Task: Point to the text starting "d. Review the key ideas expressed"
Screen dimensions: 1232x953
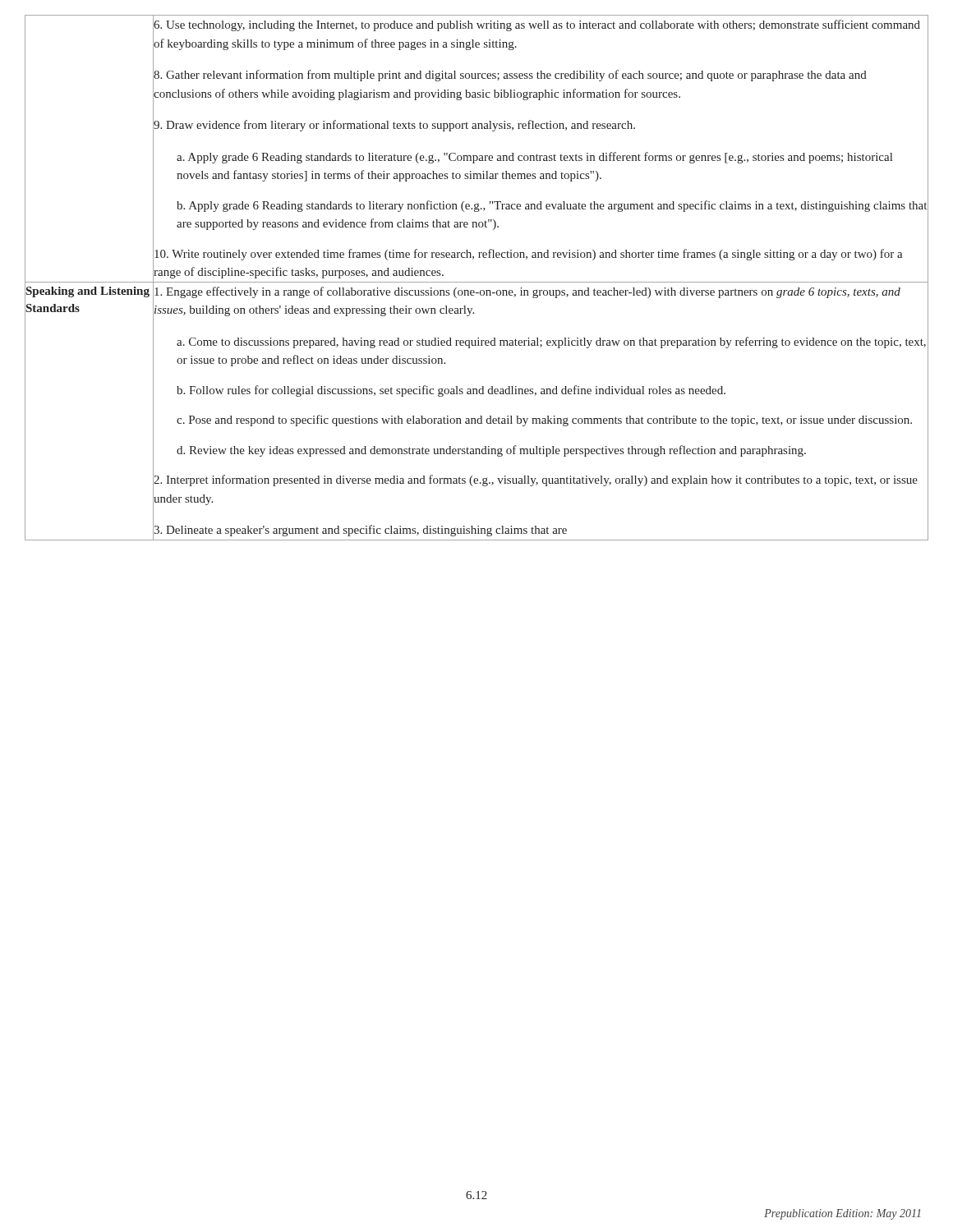Action: click(492, 450)
